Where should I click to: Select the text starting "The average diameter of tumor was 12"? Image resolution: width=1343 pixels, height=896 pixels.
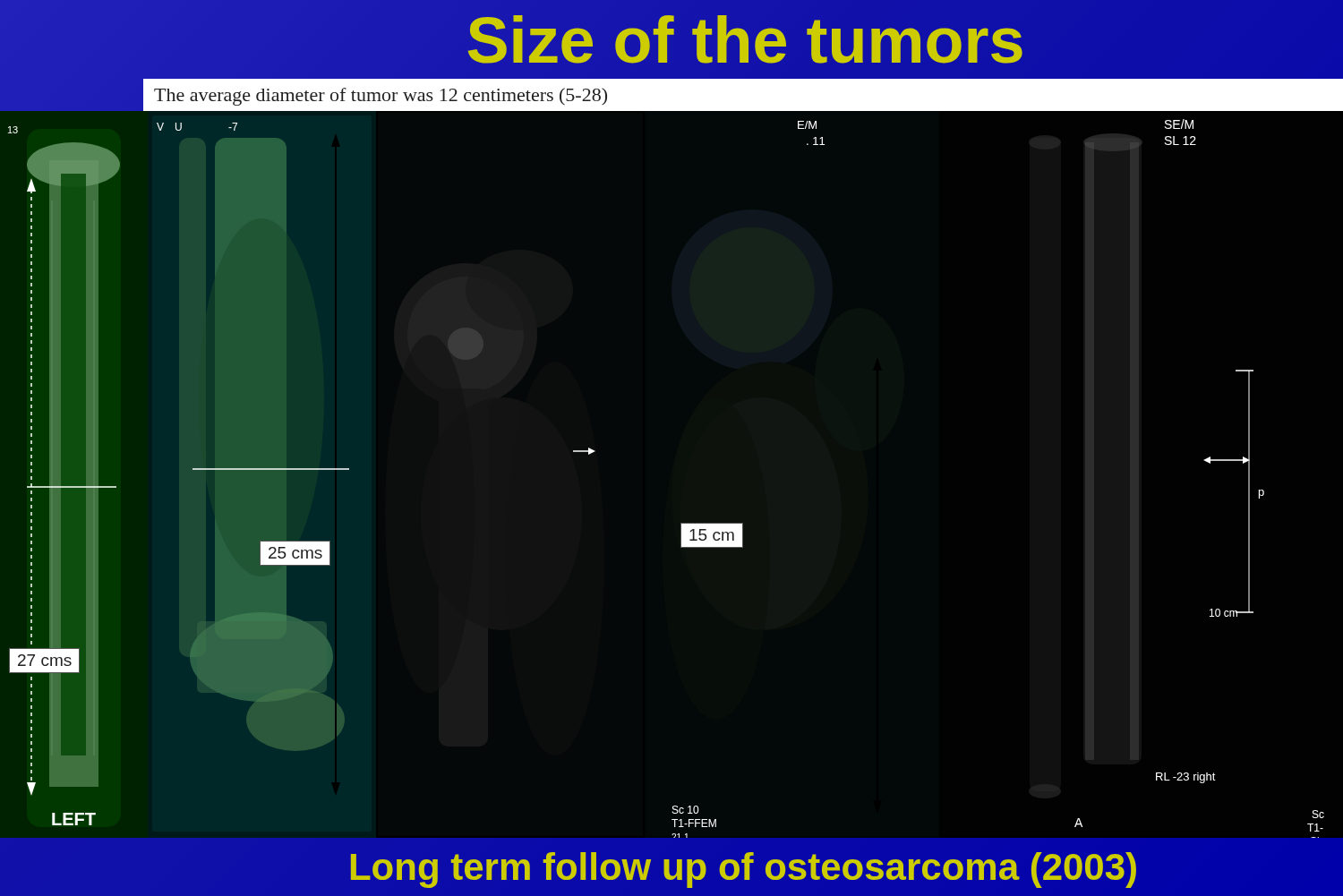(x=381, y=94)
